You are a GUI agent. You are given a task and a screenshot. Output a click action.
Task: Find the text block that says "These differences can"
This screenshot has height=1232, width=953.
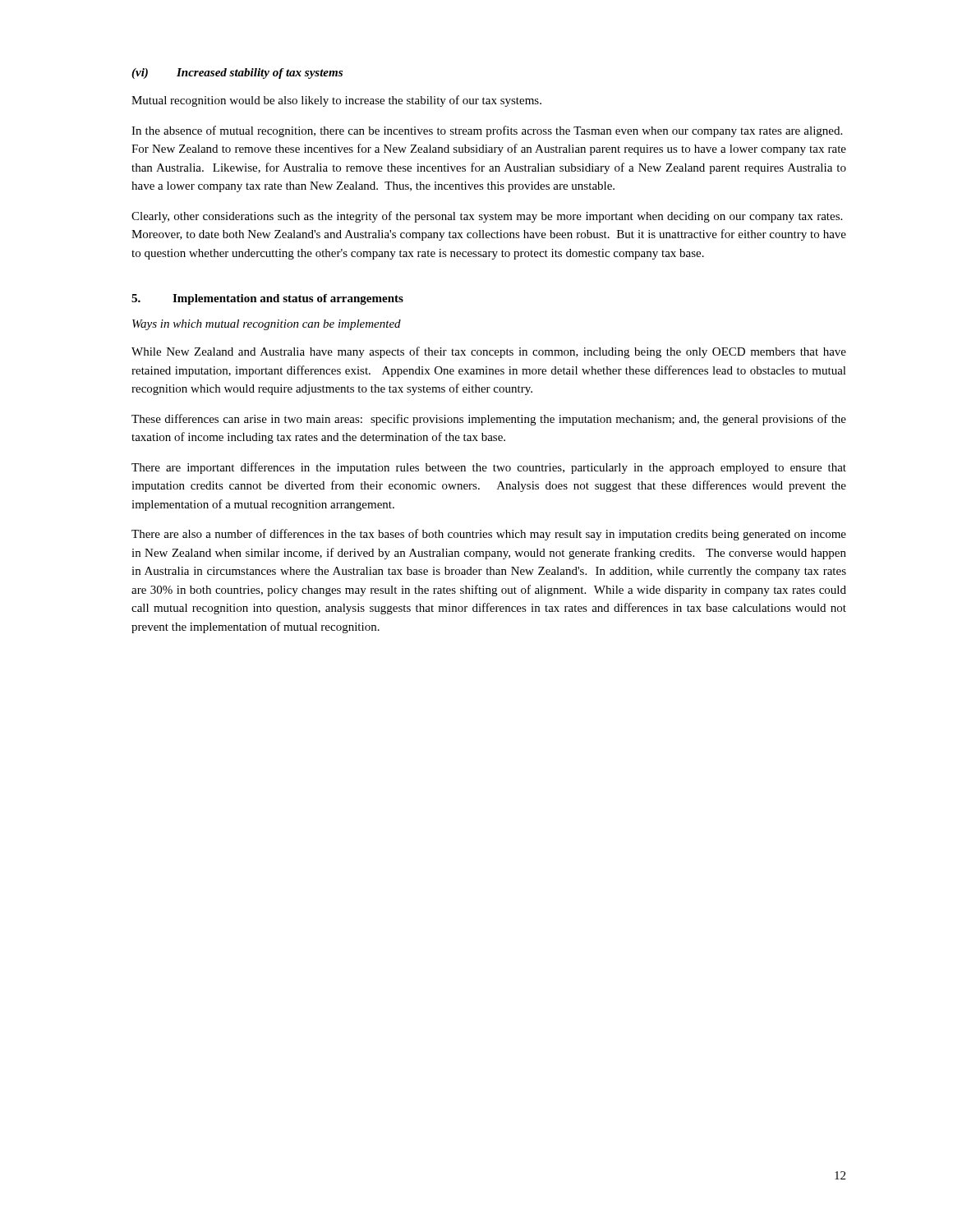(489, 428)
